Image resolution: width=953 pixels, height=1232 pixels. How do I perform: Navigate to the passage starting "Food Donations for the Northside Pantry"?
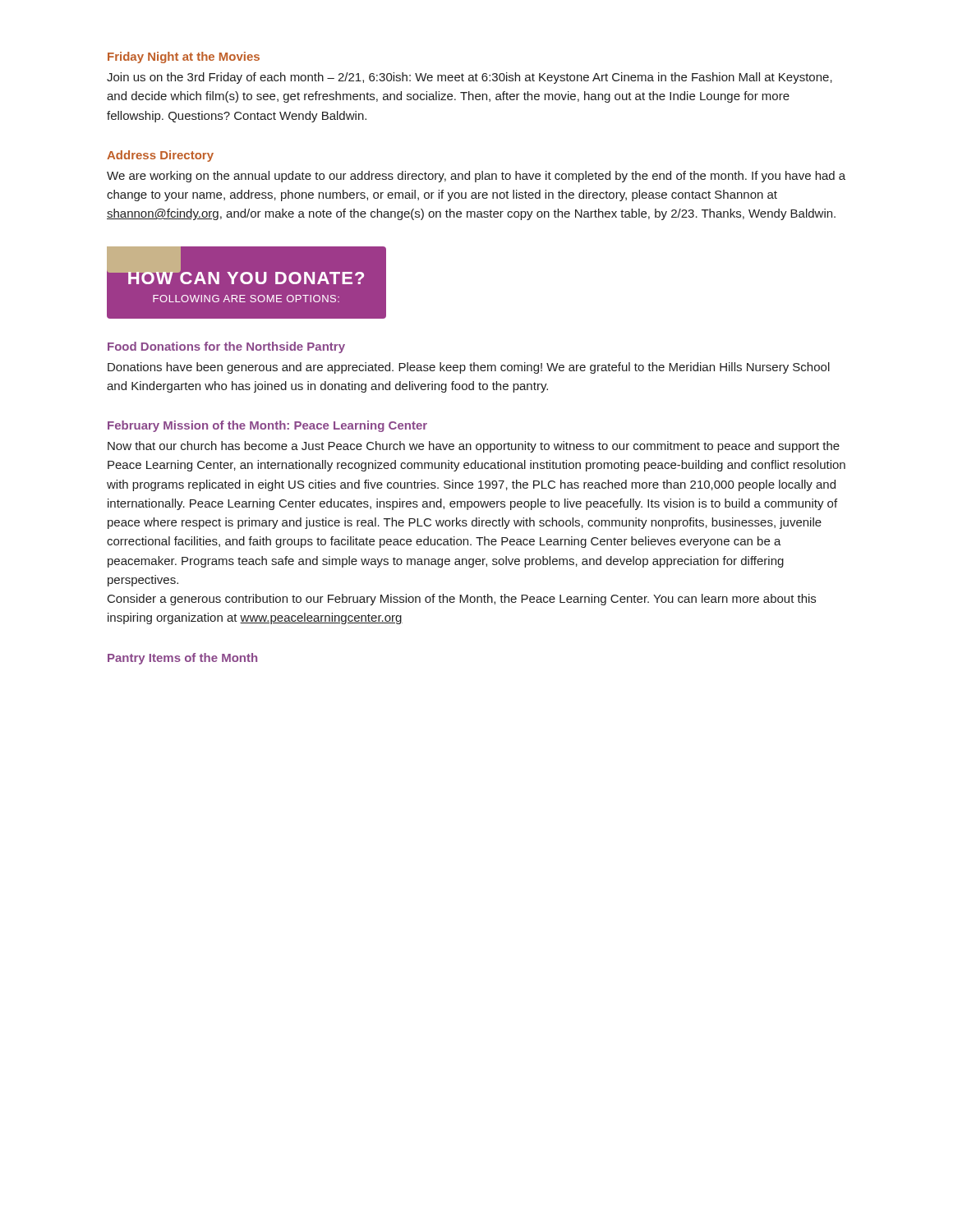tap(226, 346)
